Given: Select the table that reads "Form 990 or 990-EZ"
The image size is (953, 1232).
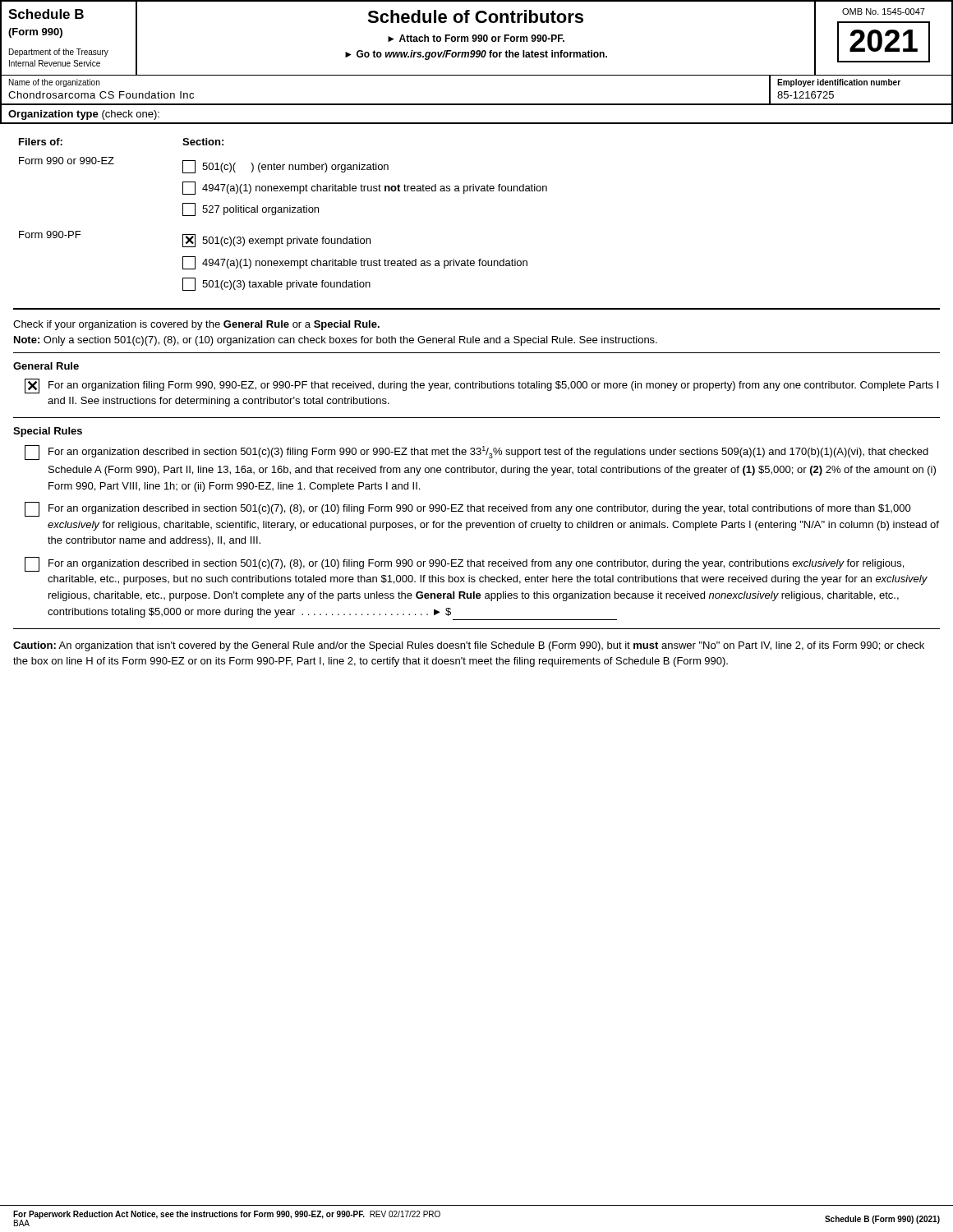Looking at the screenshot, I should tap(476, 216).
